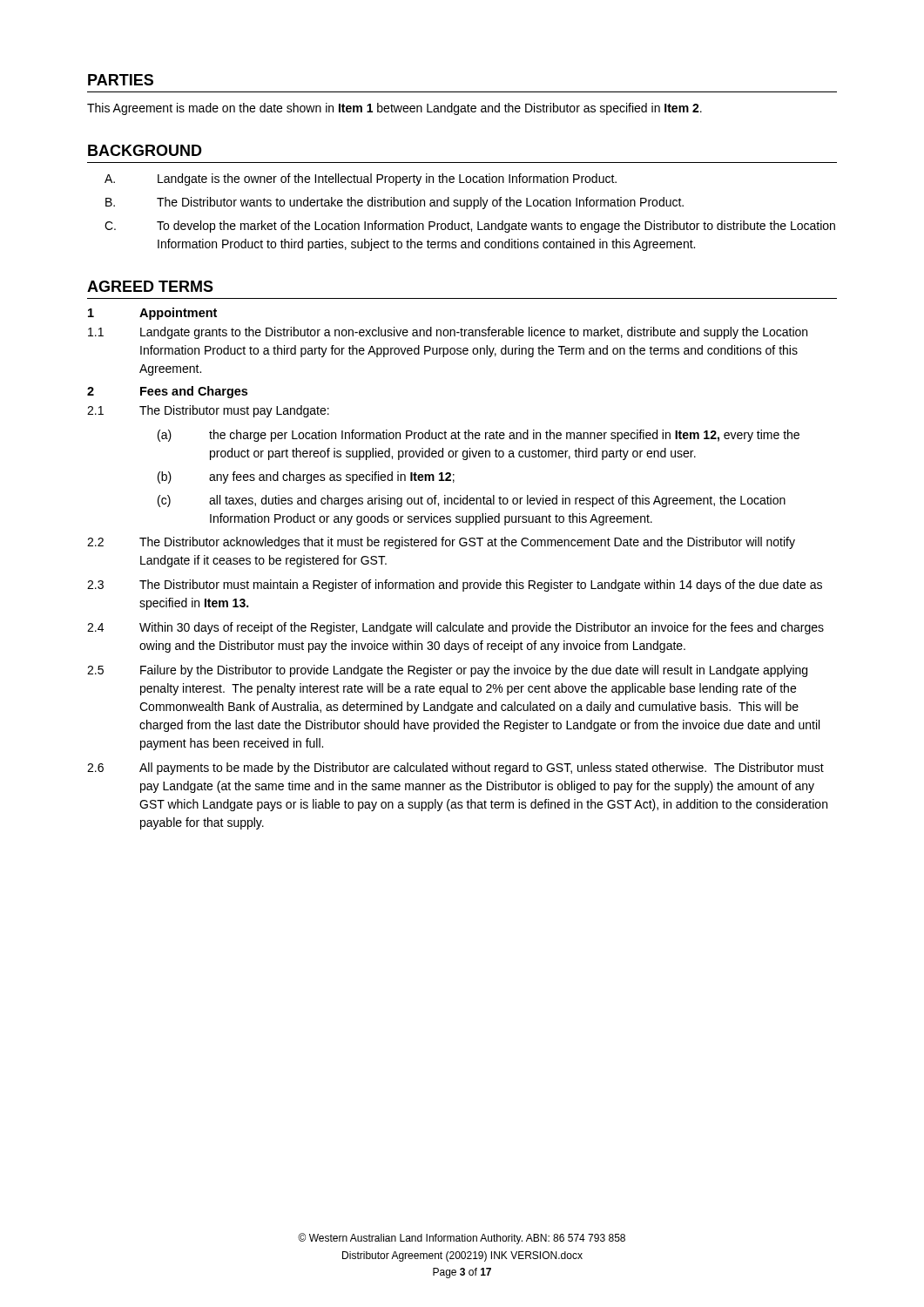Point to the block beginning "B. The Distributor wants to"

pos(462,203)
